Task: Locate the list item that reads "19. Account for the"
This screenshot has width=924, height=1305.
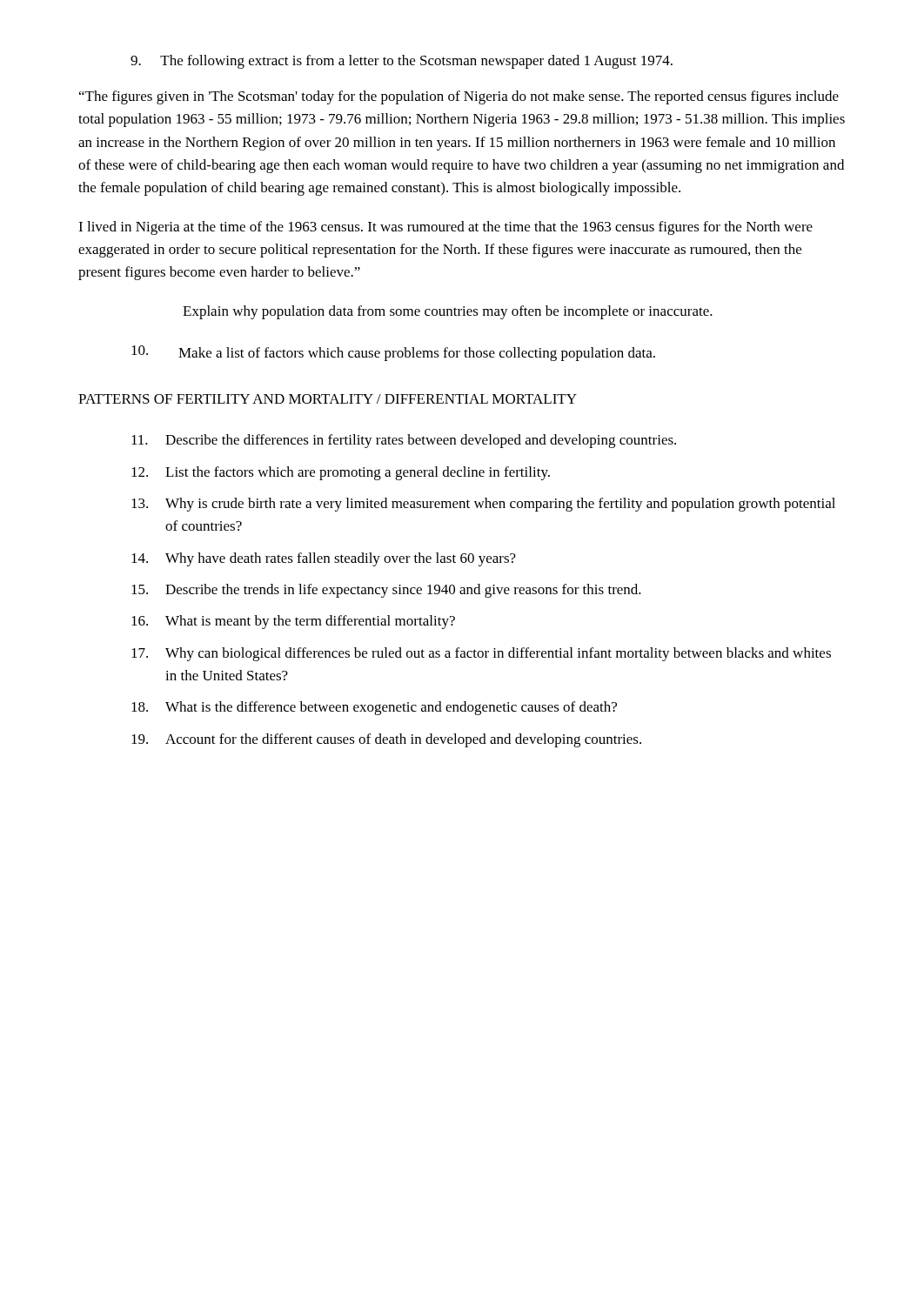Action: pyautogui.click(x=488, y=739)
